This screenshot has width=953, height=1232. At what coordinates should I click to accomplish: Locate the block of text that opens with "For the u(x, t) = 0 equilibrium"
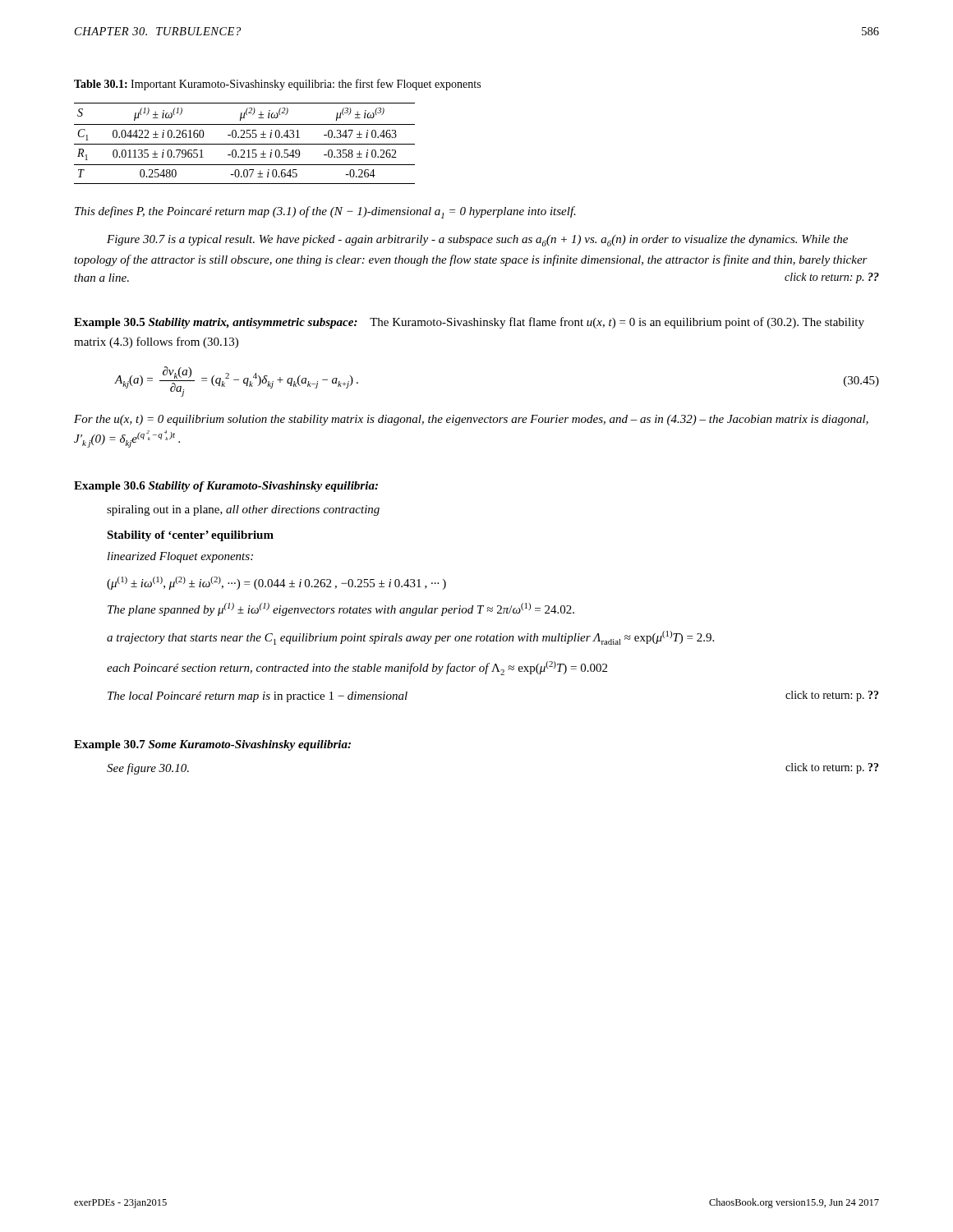coord(471,430)
